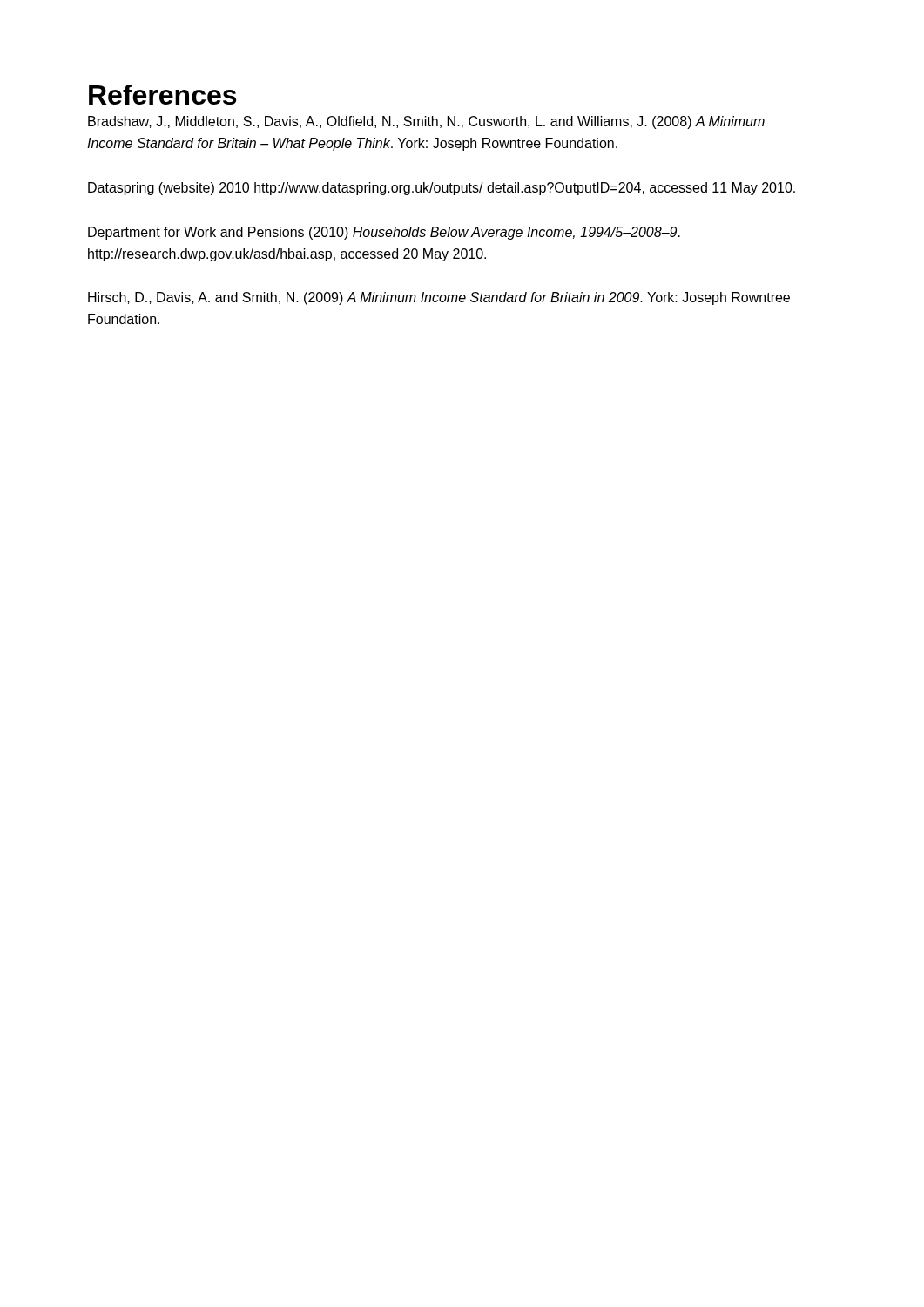Locate the text block that reads "Hirsch, D., Davis, A."

[x=439, y=309]
